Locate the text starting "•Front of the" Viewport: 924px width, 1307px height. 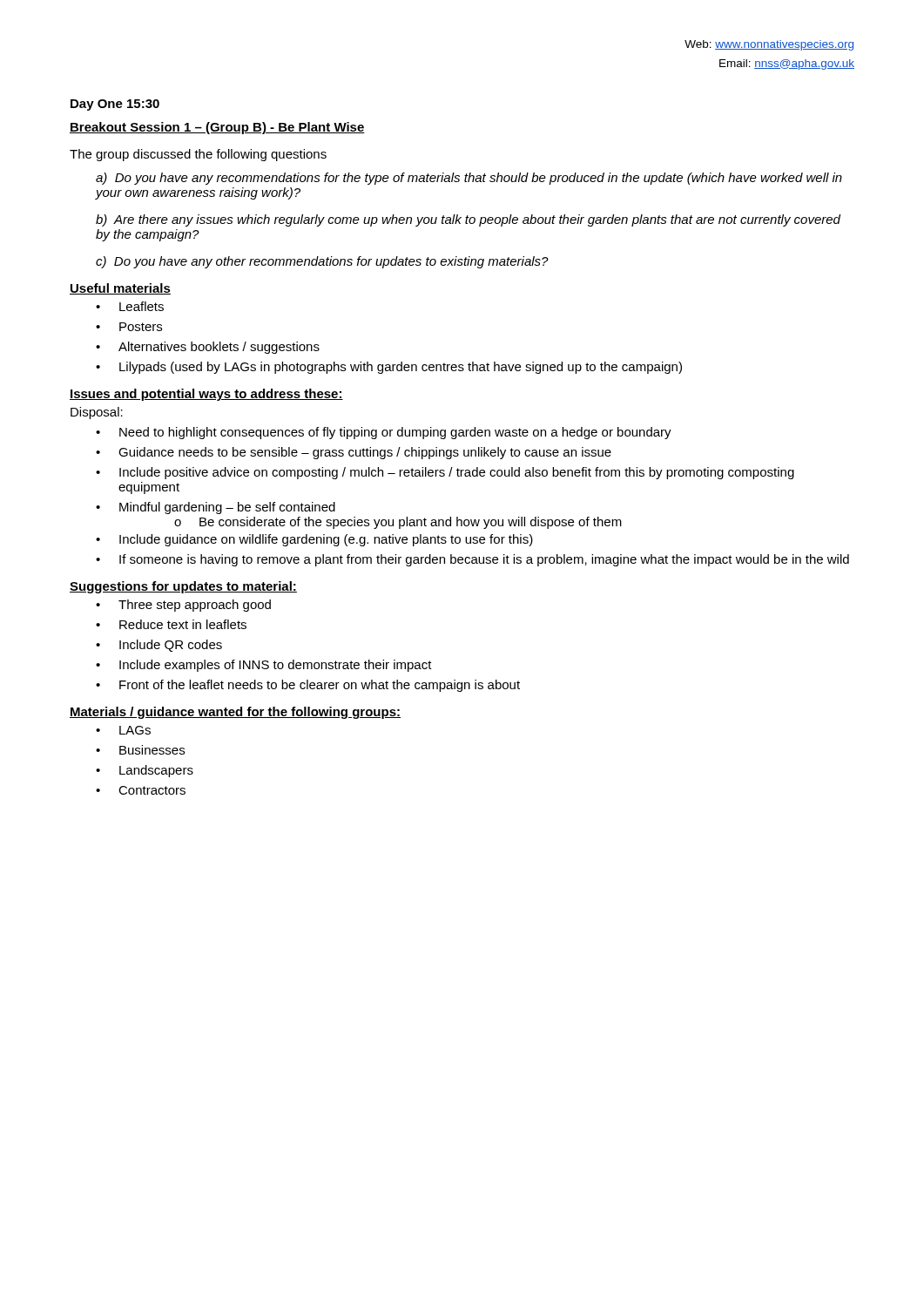[x=308, y=684]
